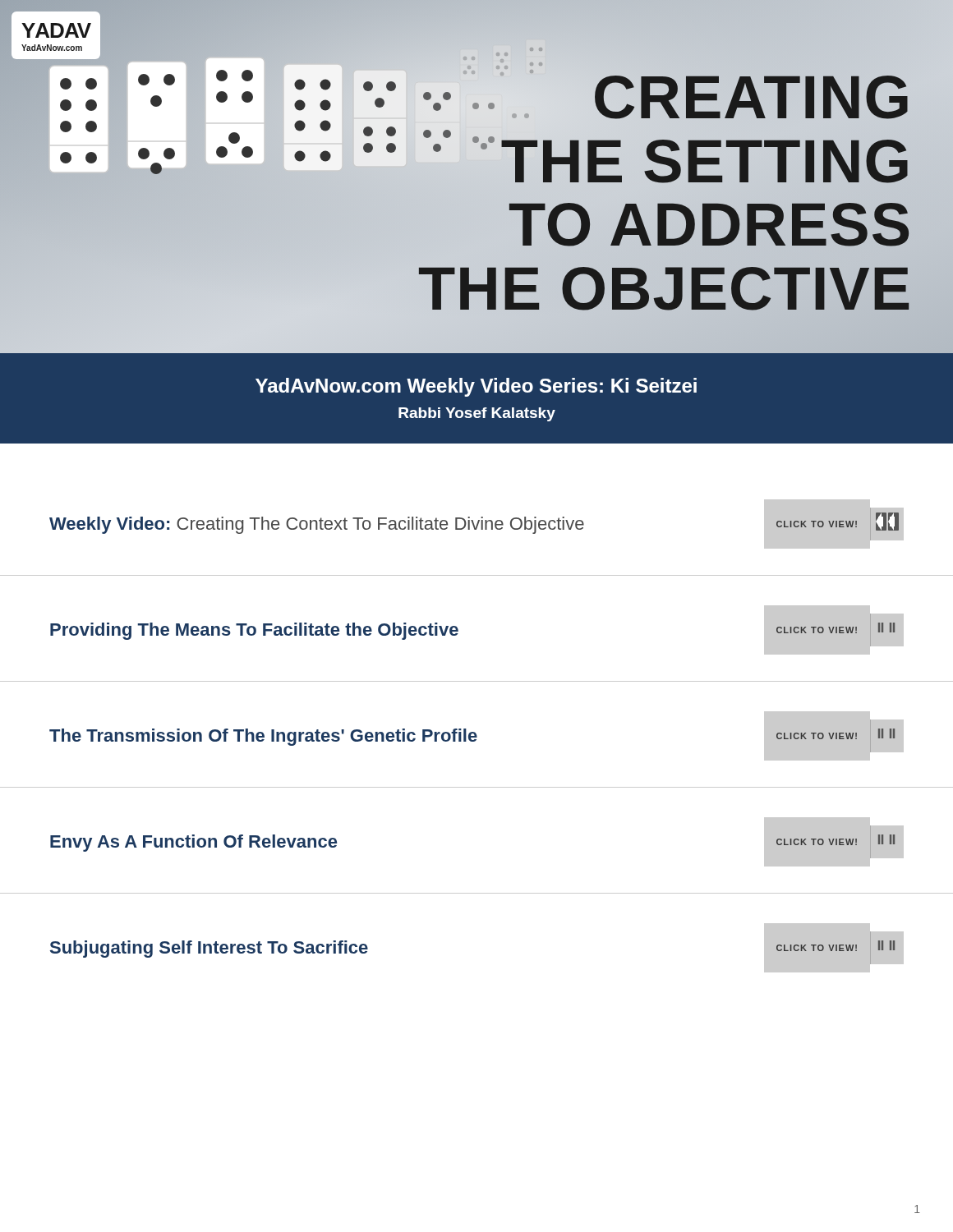Image resolution: width=953 pixels, height=1232 pixels.
Task: Point to the text block starting "Weekly Video: Creating The Context"
Action: (476, 524)
